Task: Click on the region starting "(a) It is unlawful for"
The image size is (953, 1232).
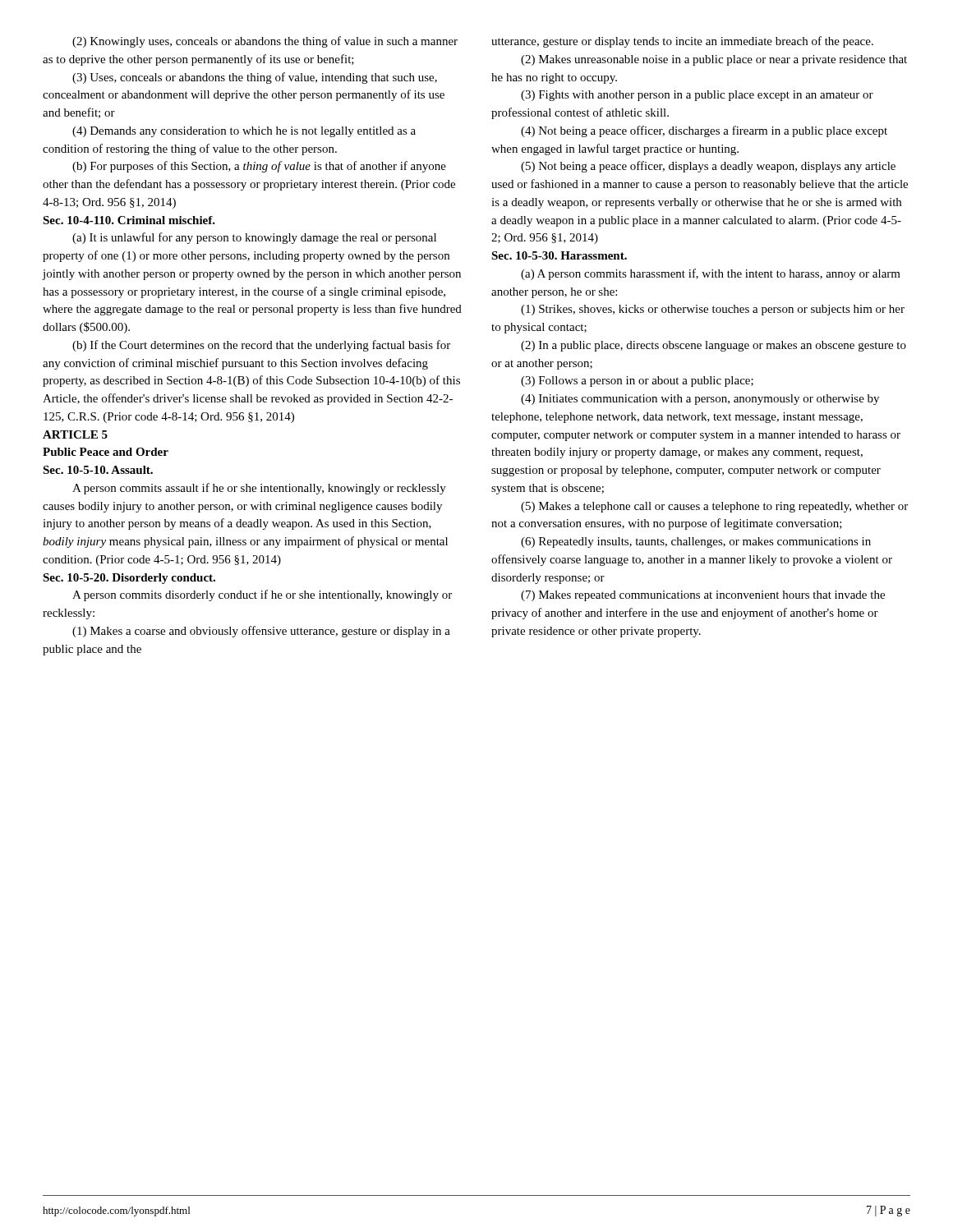Action: point(252,283)
